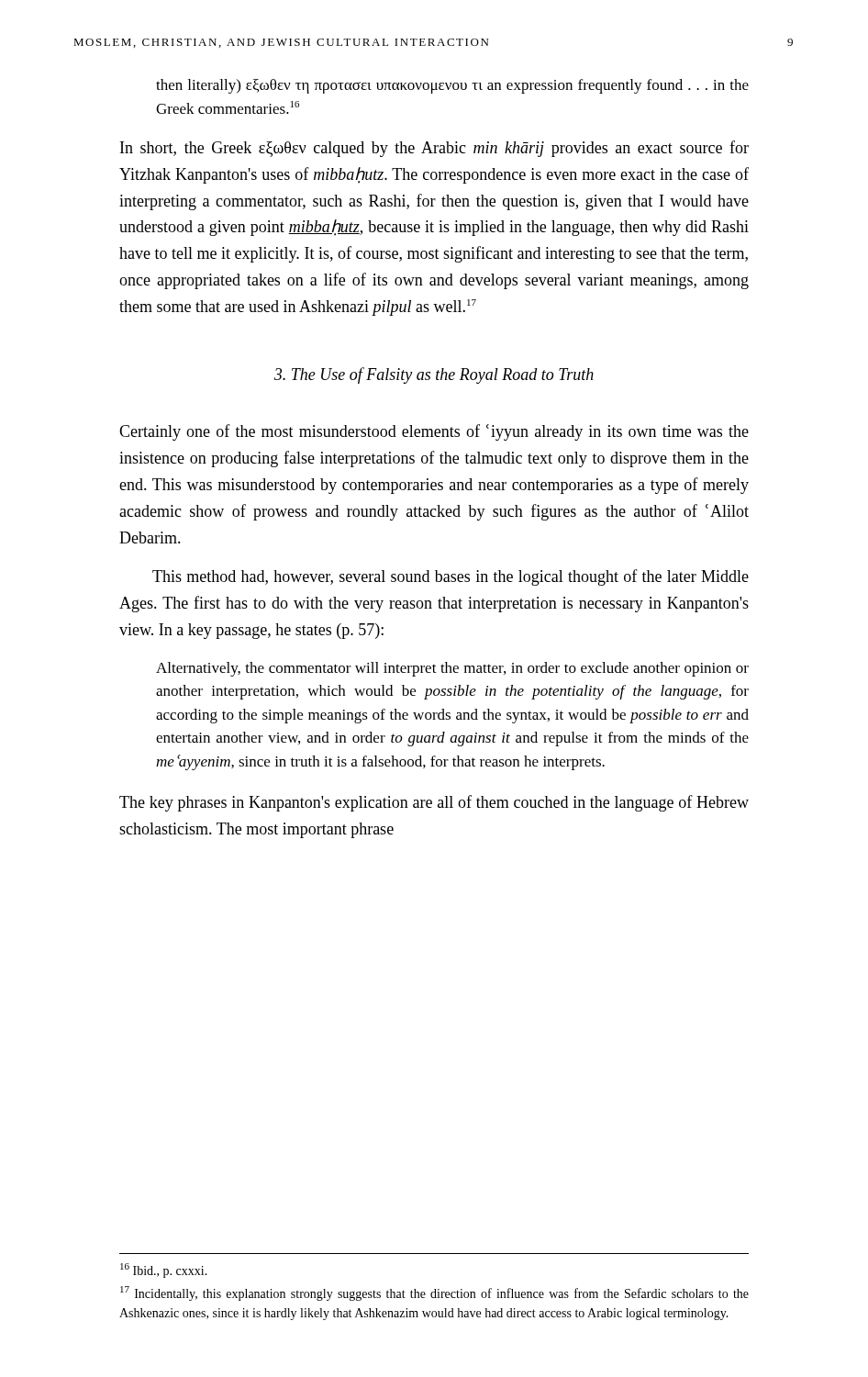This screenshot has width=868, height=1377.
Task: Point to the block beginning "The key phrases in Kanpanton's explication are"
Action: click(434, 816)
